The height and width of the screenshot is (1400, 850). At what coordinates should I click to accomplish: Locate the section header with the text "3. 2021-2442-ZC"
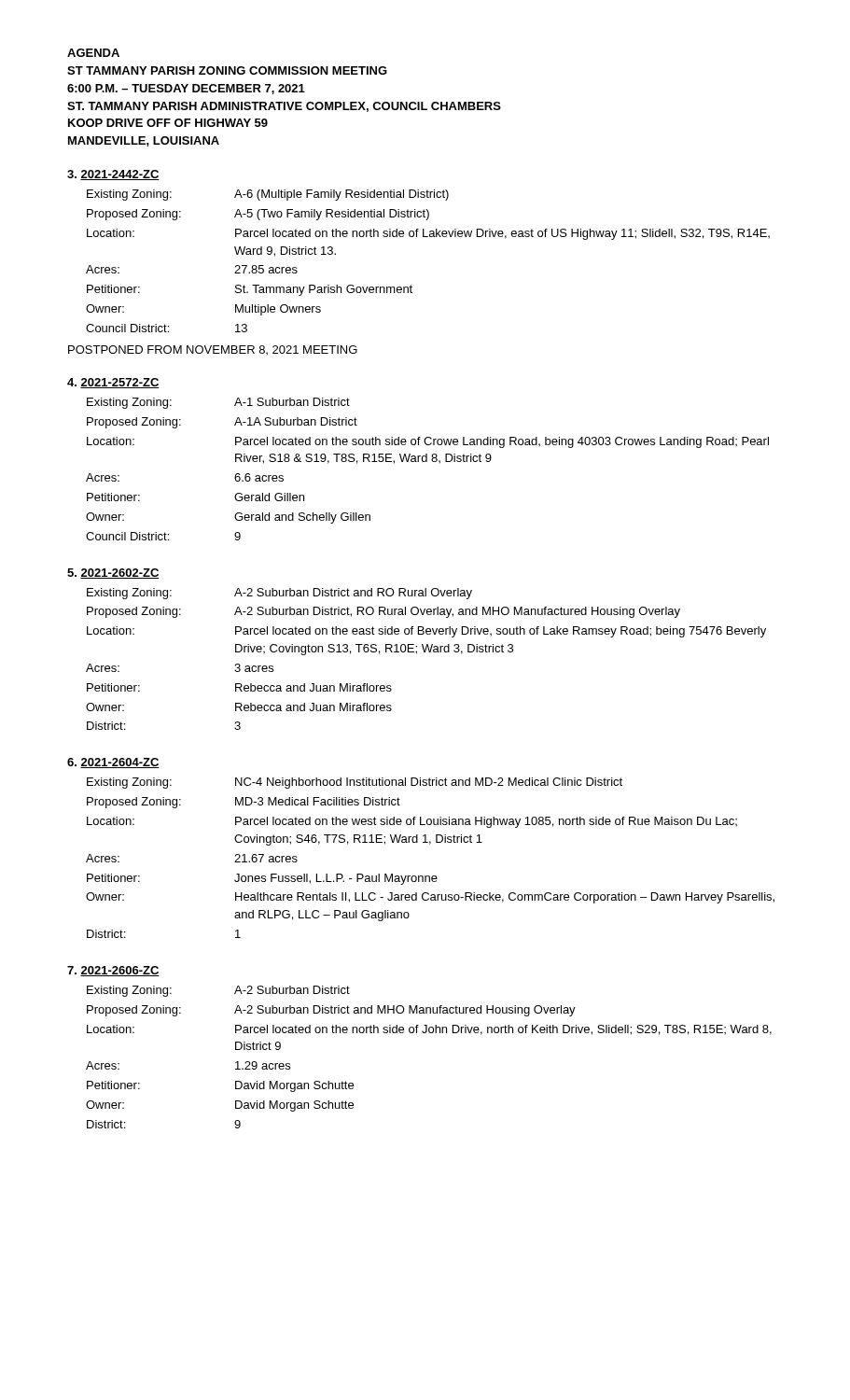pyautogui.click(x=113, y=174)
